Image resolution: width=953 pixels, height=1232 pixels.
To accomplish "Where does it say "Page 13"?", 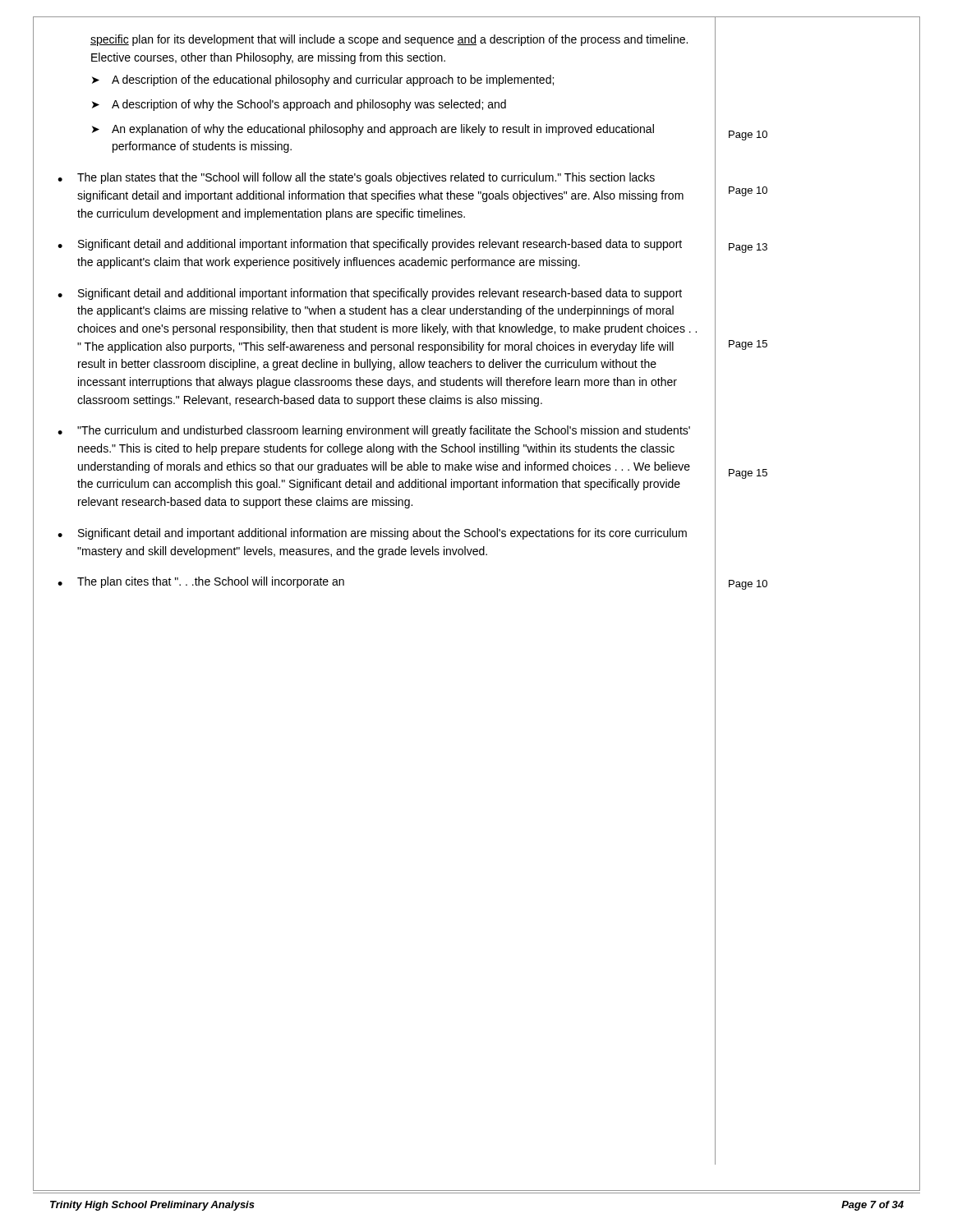I will 748,247.
